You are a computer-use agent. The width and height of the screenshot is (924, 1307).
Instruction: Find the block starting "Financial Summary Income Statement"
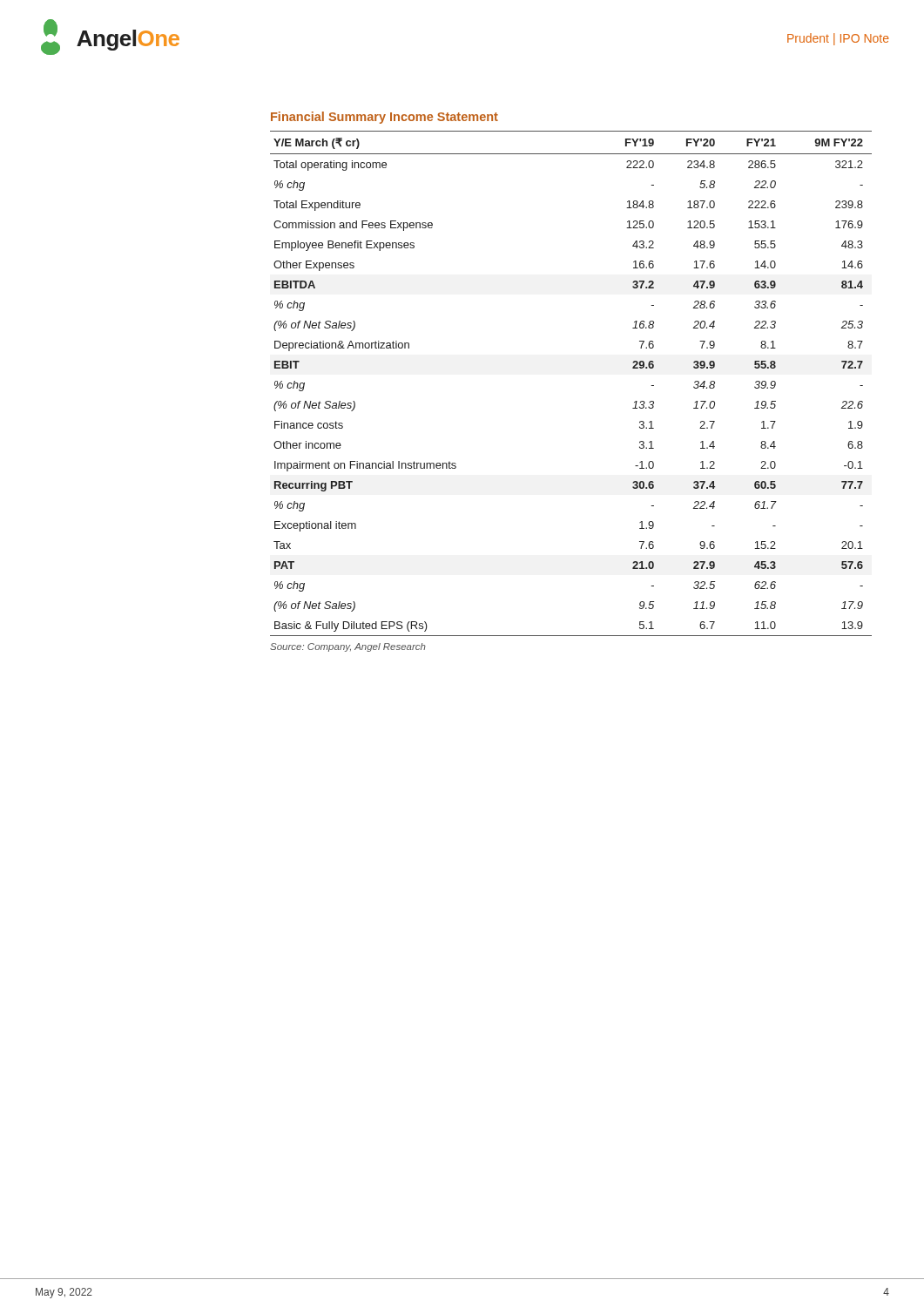click(x=384, y=117)
